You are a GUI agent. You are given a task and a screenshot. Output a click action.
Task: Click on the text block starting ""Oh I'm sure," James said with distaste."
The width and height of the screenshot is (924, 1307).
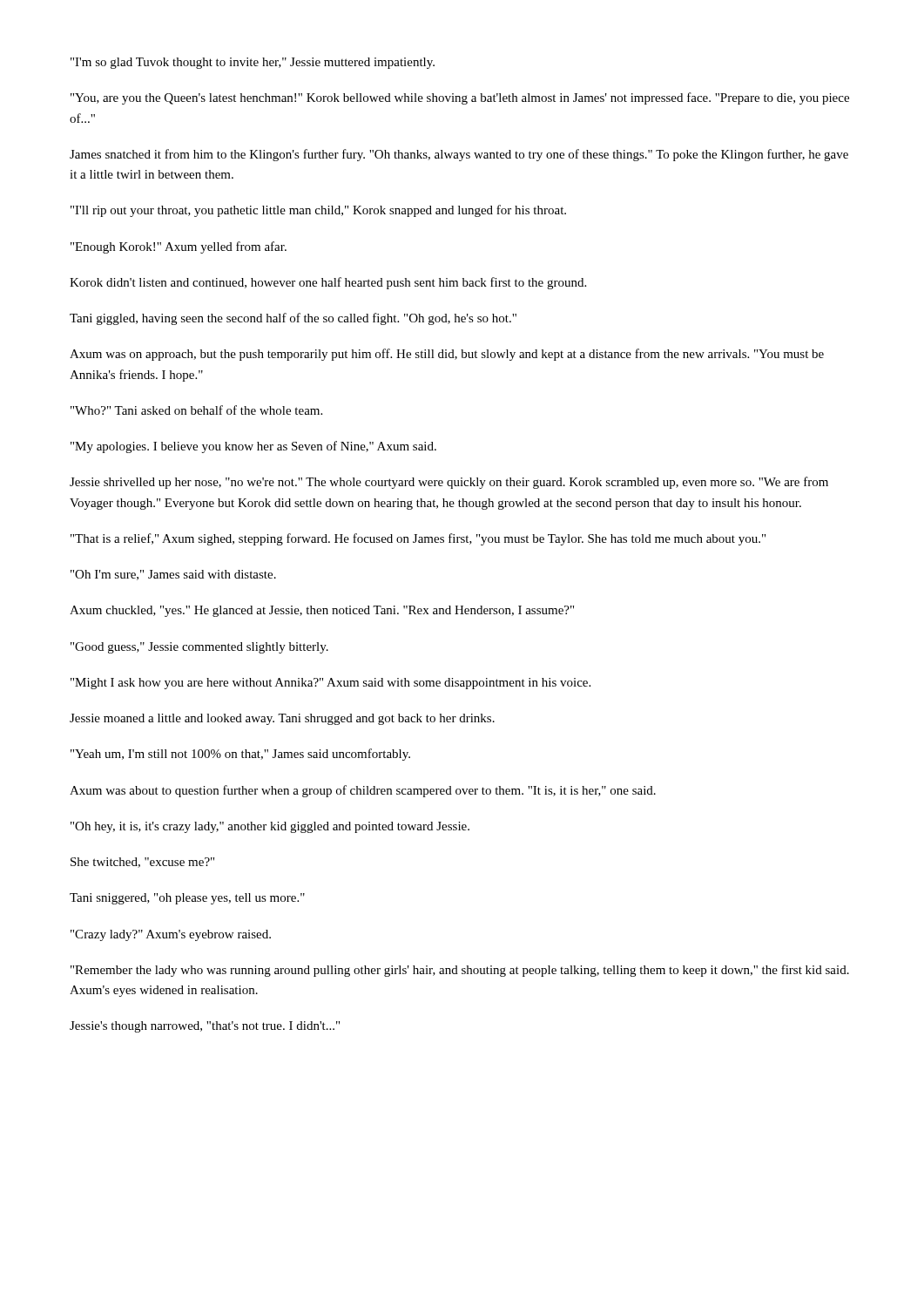pos(173,574)
